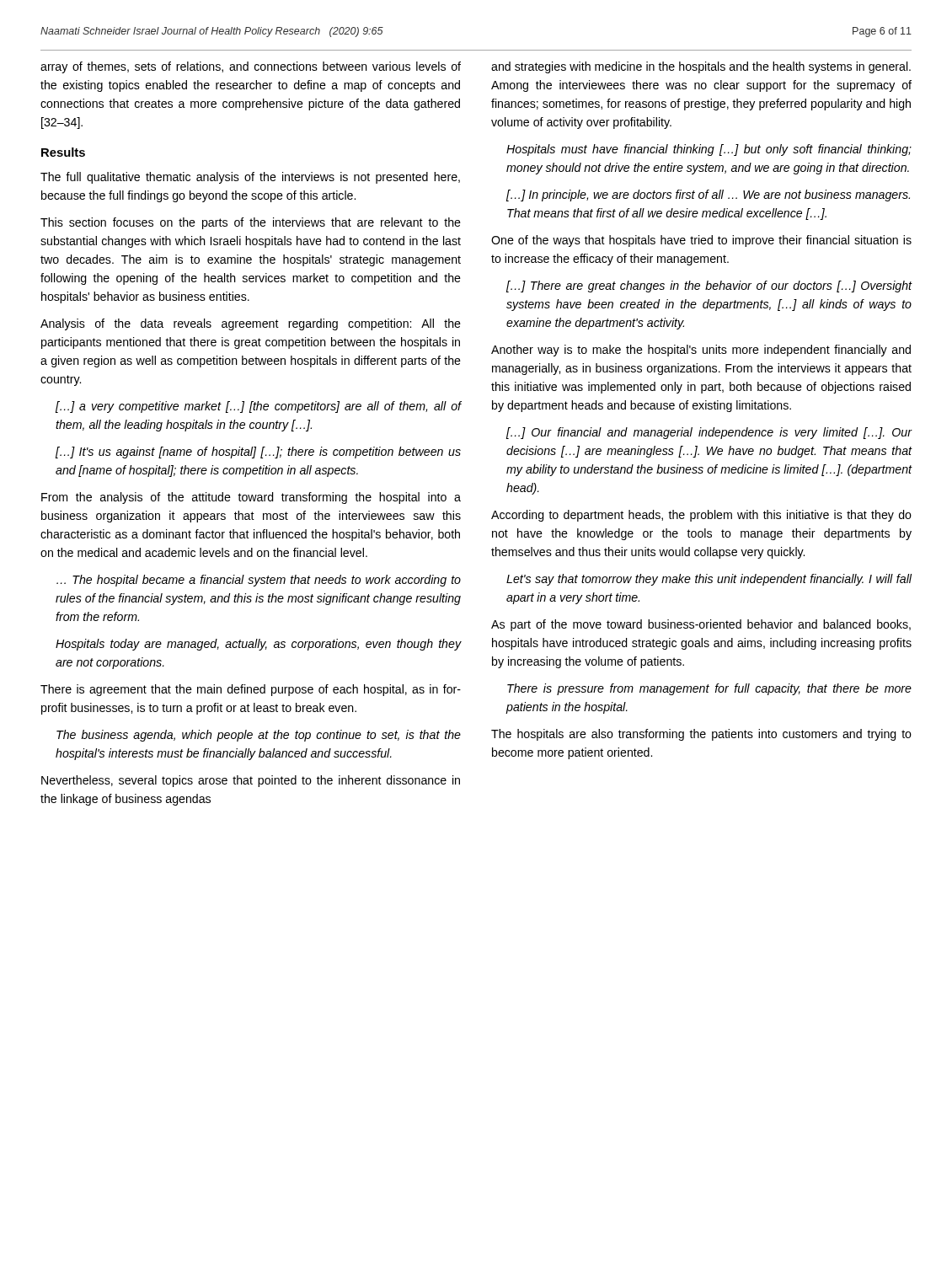Navigate to the region starting "and strategies with medicine in the hospitals and"
The height and width of the screenshot is (1264, 952).
pyautogui.click(x=701, y=94)
